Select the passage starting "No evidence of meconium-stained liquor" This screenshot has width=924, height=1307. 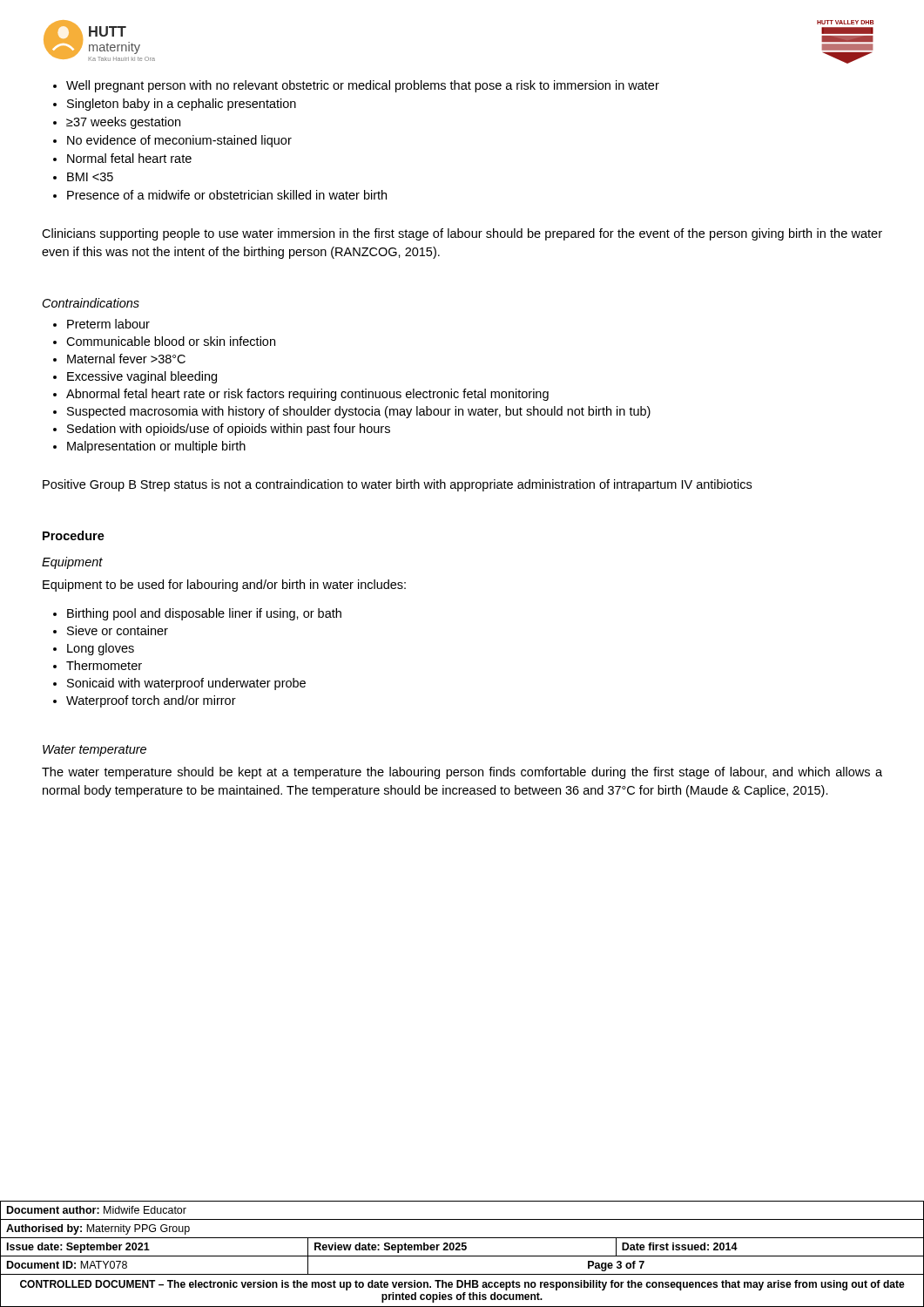point(179,140)
